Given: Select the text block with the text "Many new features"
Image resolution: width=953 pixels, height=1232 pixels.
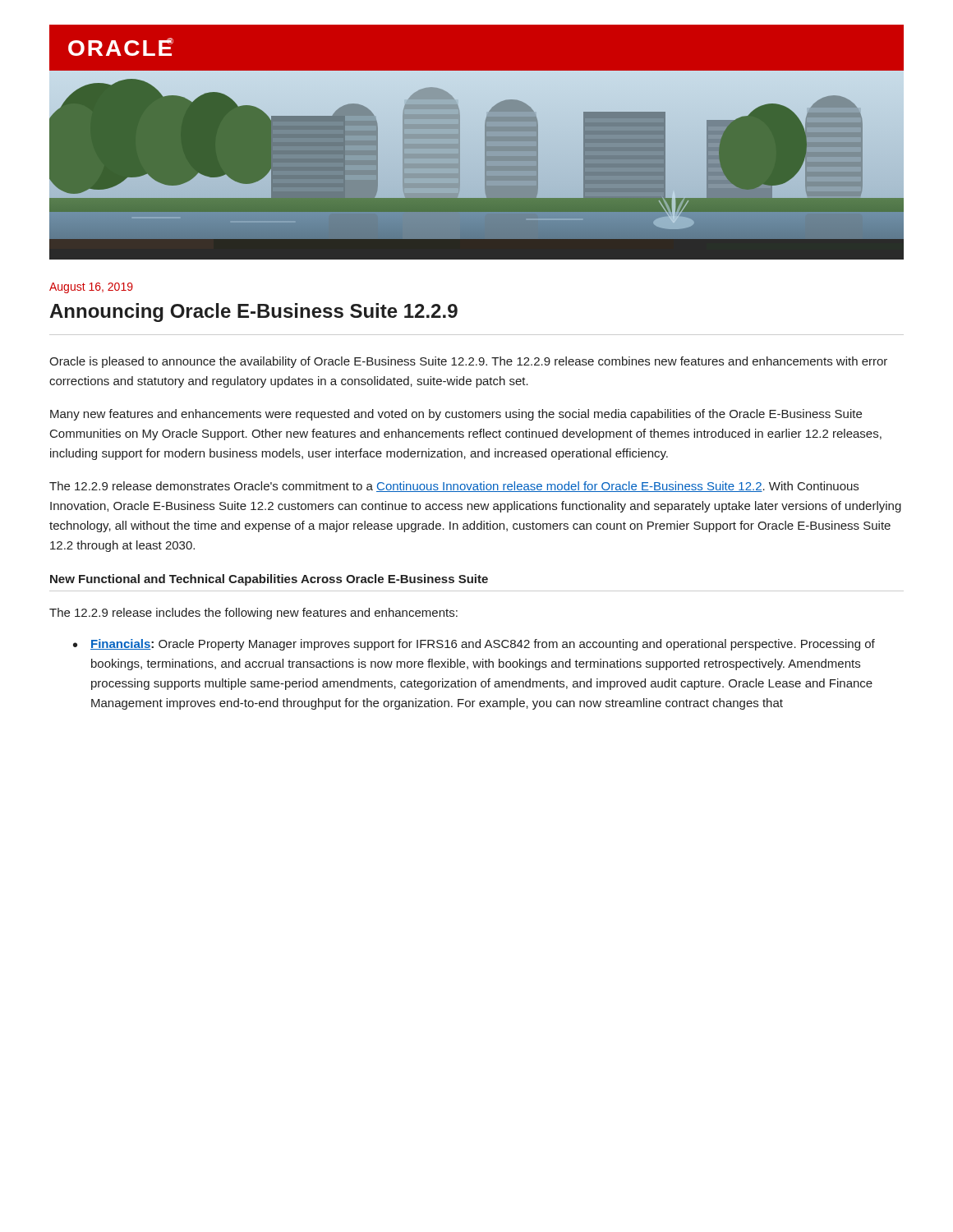Looking at the screenshot, I should coord(466,433).
